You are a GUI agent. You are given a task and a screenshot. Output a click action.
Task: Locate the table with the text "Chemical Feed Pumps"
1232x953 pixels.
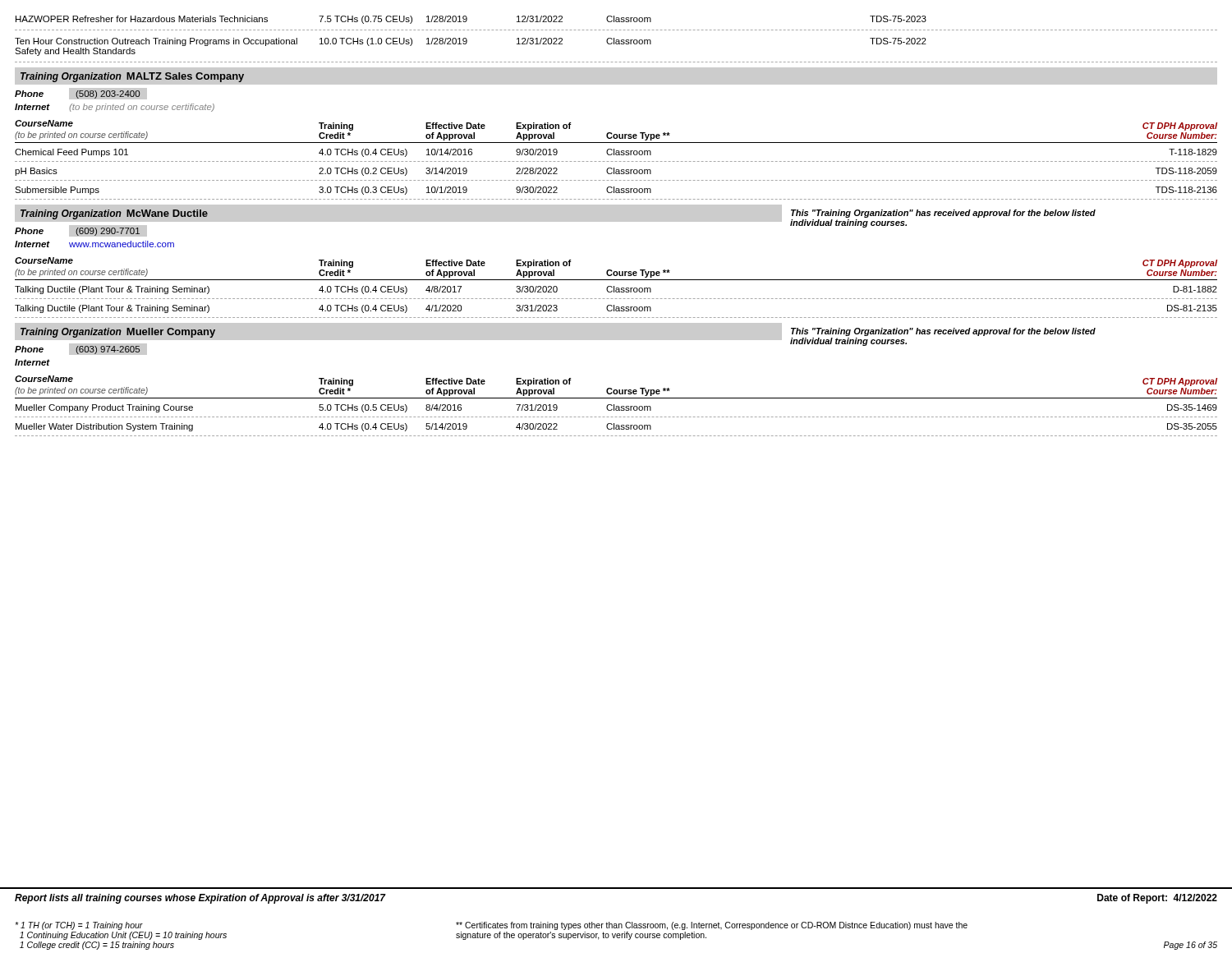[x=616, y=171]
